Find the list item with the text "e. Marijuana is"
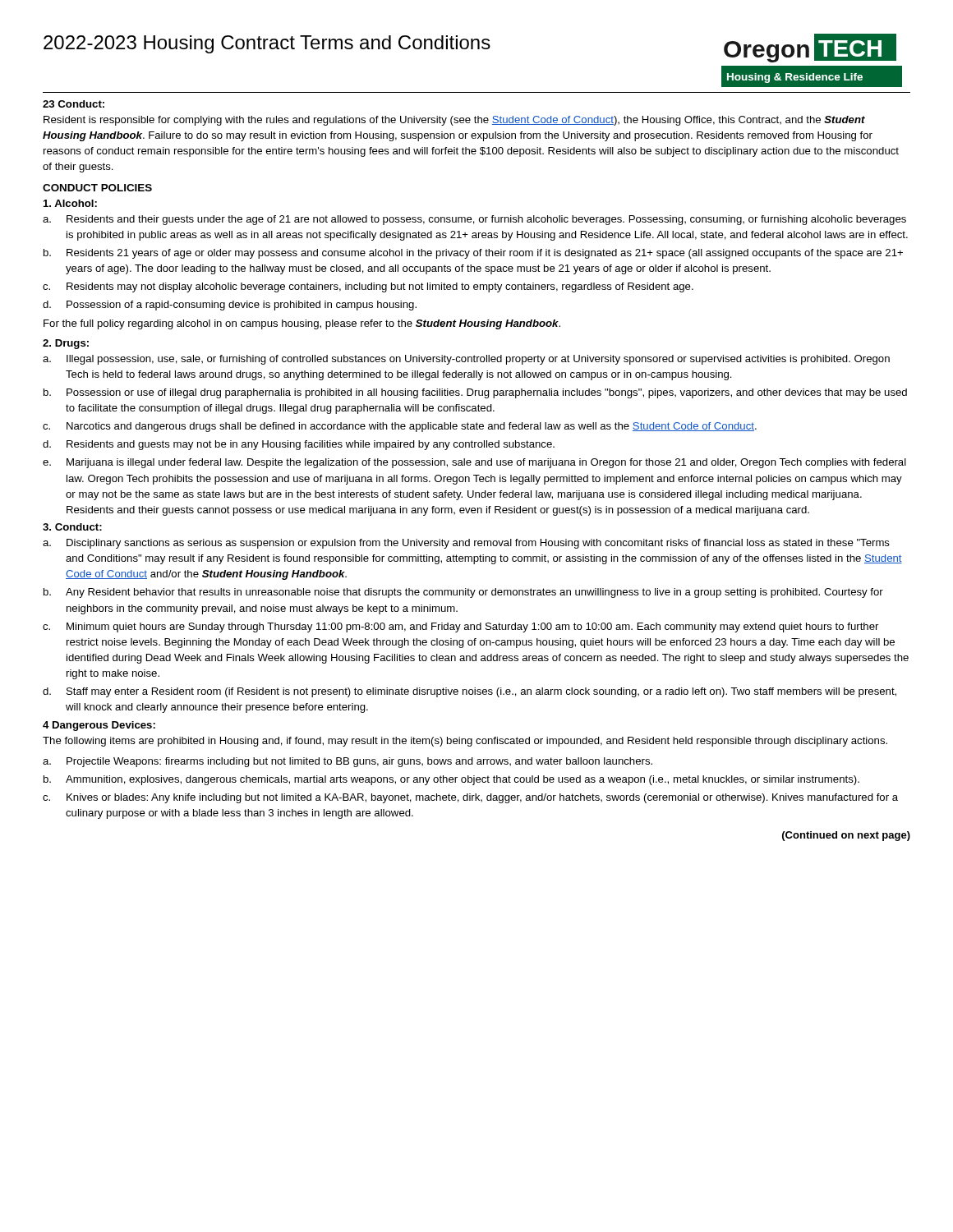Viewport: 953px width, 1232px height. pyautogui.click(x=476, y=486)
